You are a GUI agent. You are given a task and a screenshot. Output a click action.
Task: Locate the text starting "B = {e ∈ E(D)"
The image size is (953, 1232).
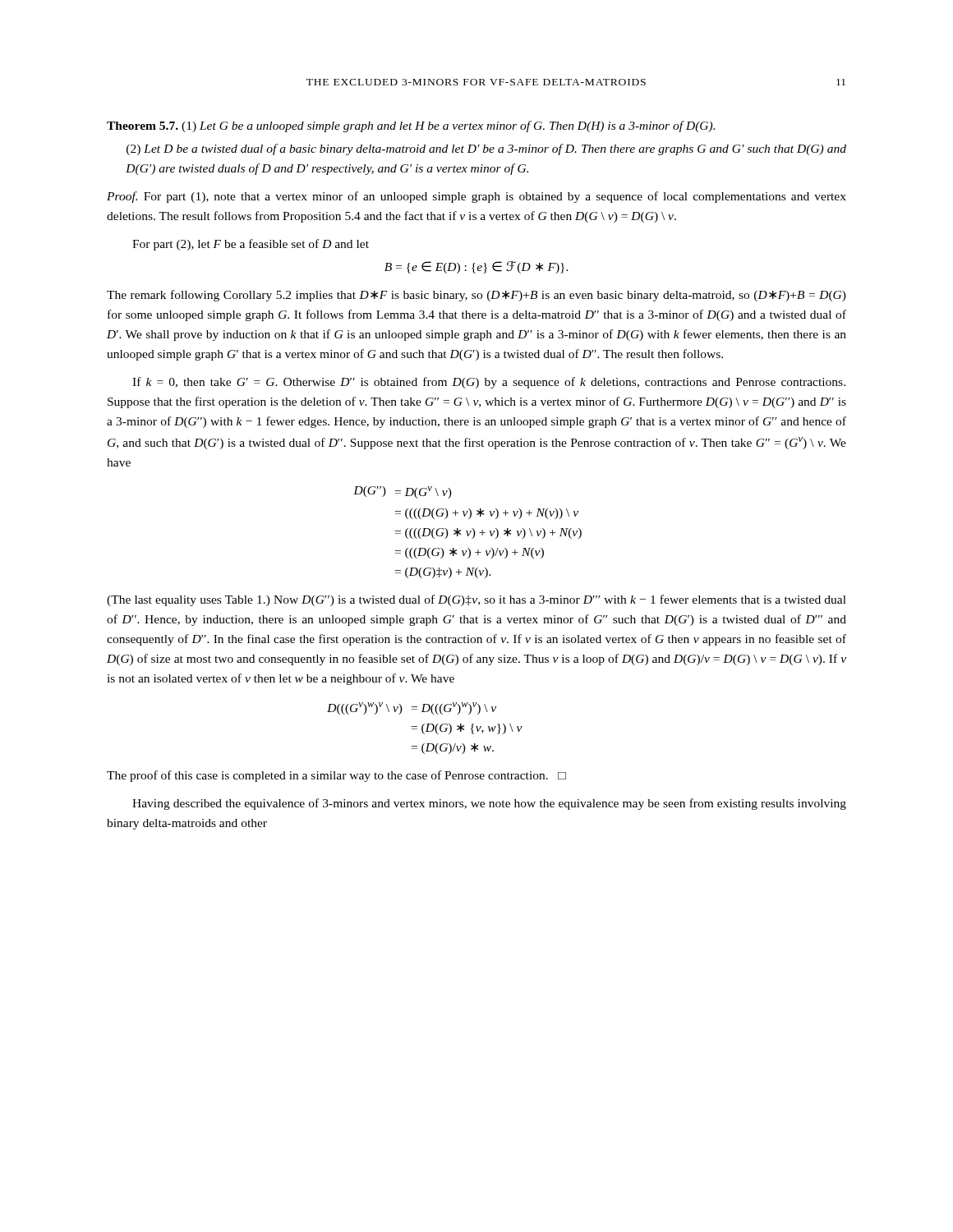tap(476, 267)
